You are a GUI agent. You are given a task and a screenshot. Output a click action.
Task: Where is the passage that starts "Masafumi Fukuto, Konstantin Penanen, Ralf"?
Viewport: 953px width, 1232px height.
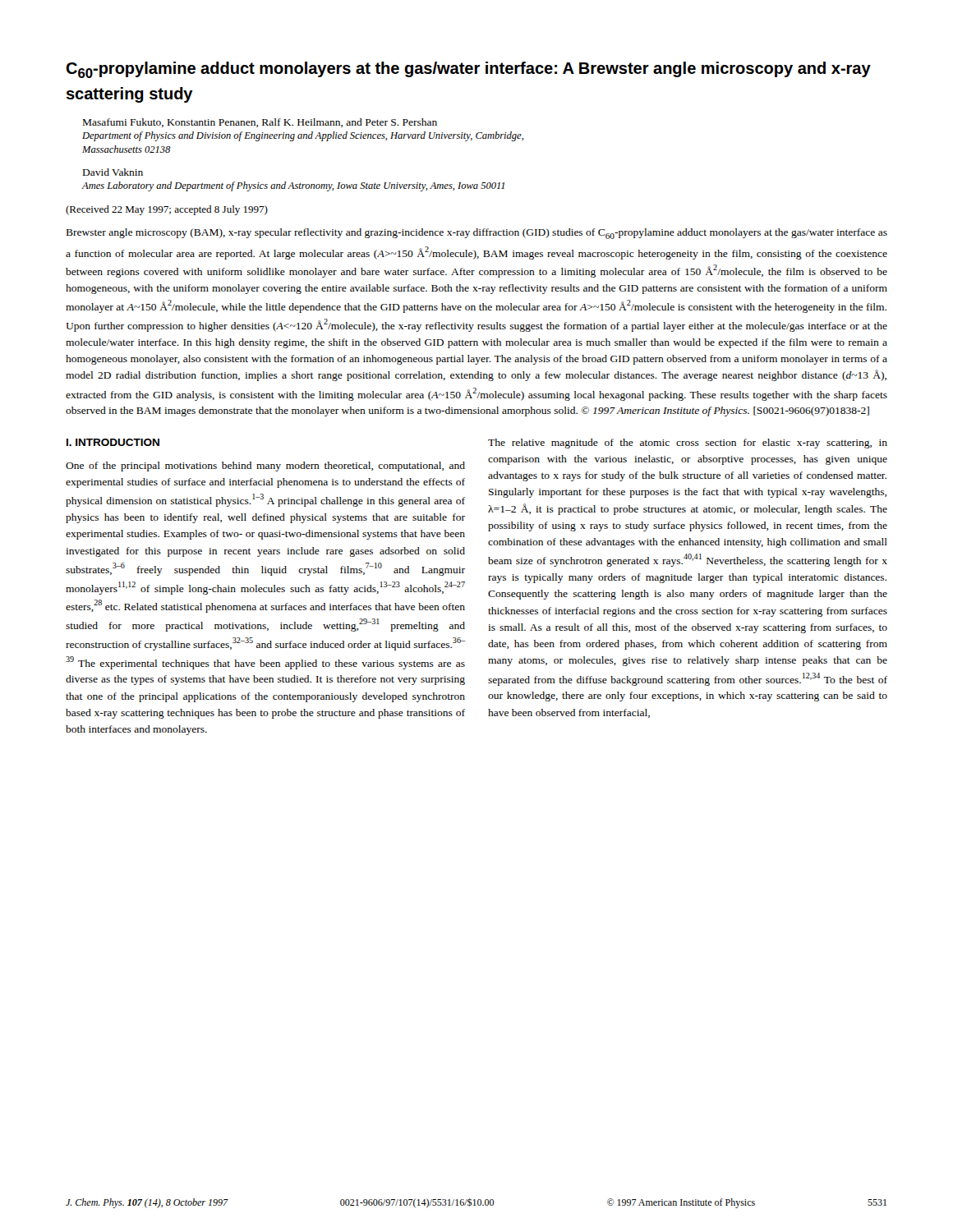click(x=260, y=122)
